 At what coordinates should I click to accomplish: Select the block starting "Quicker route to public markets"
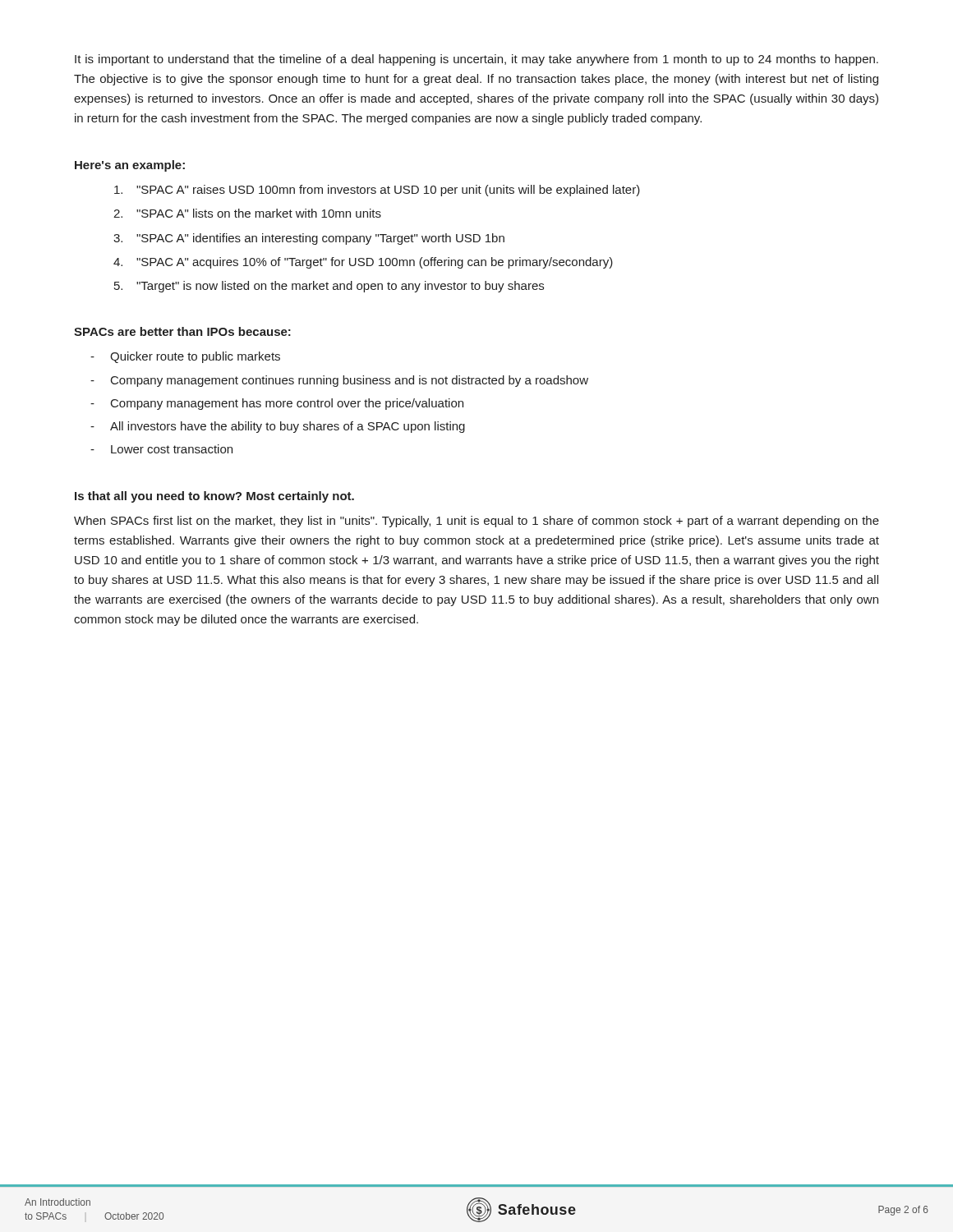click(195, 356)
